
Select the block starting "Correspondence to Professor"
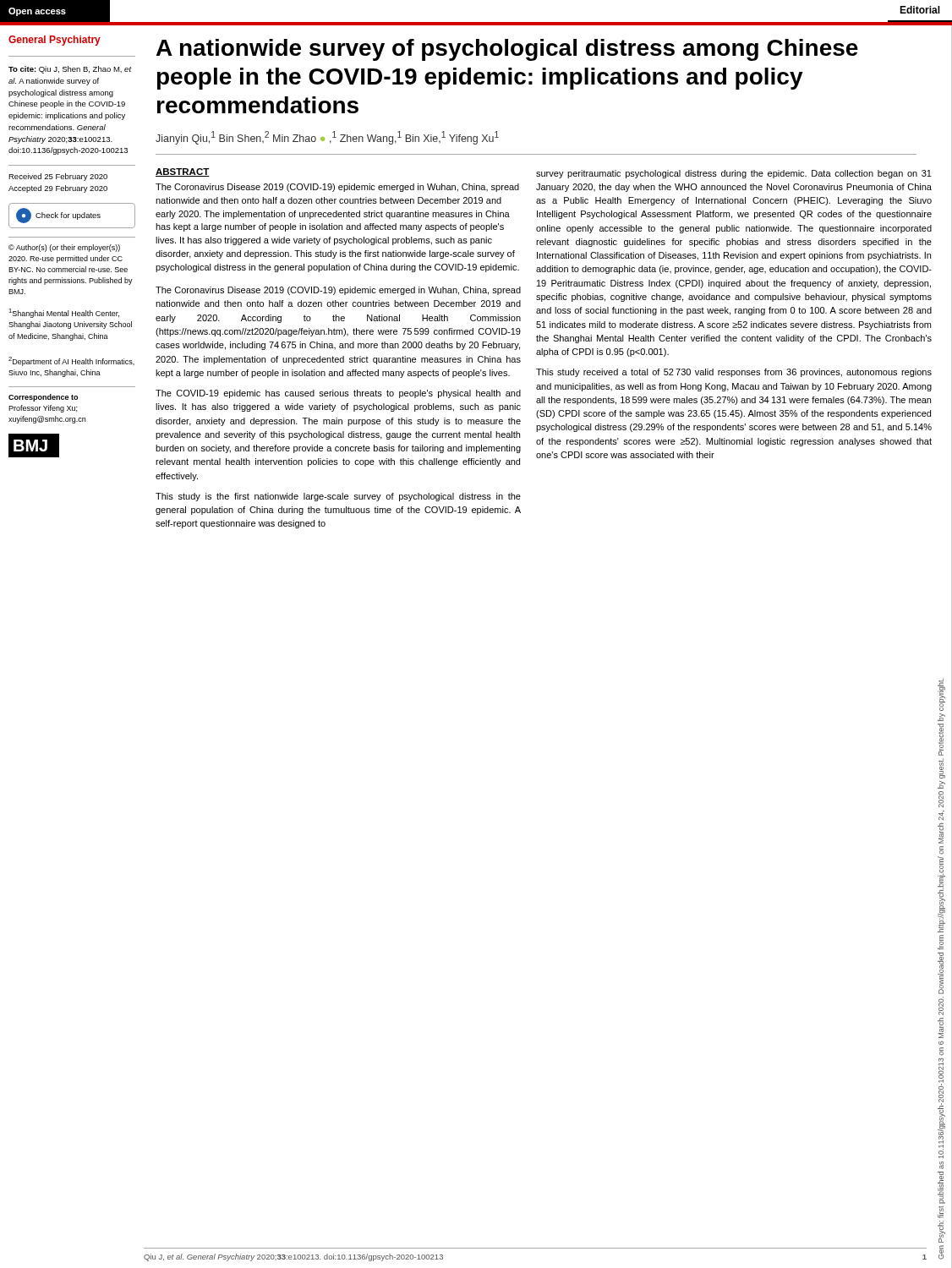47,408
